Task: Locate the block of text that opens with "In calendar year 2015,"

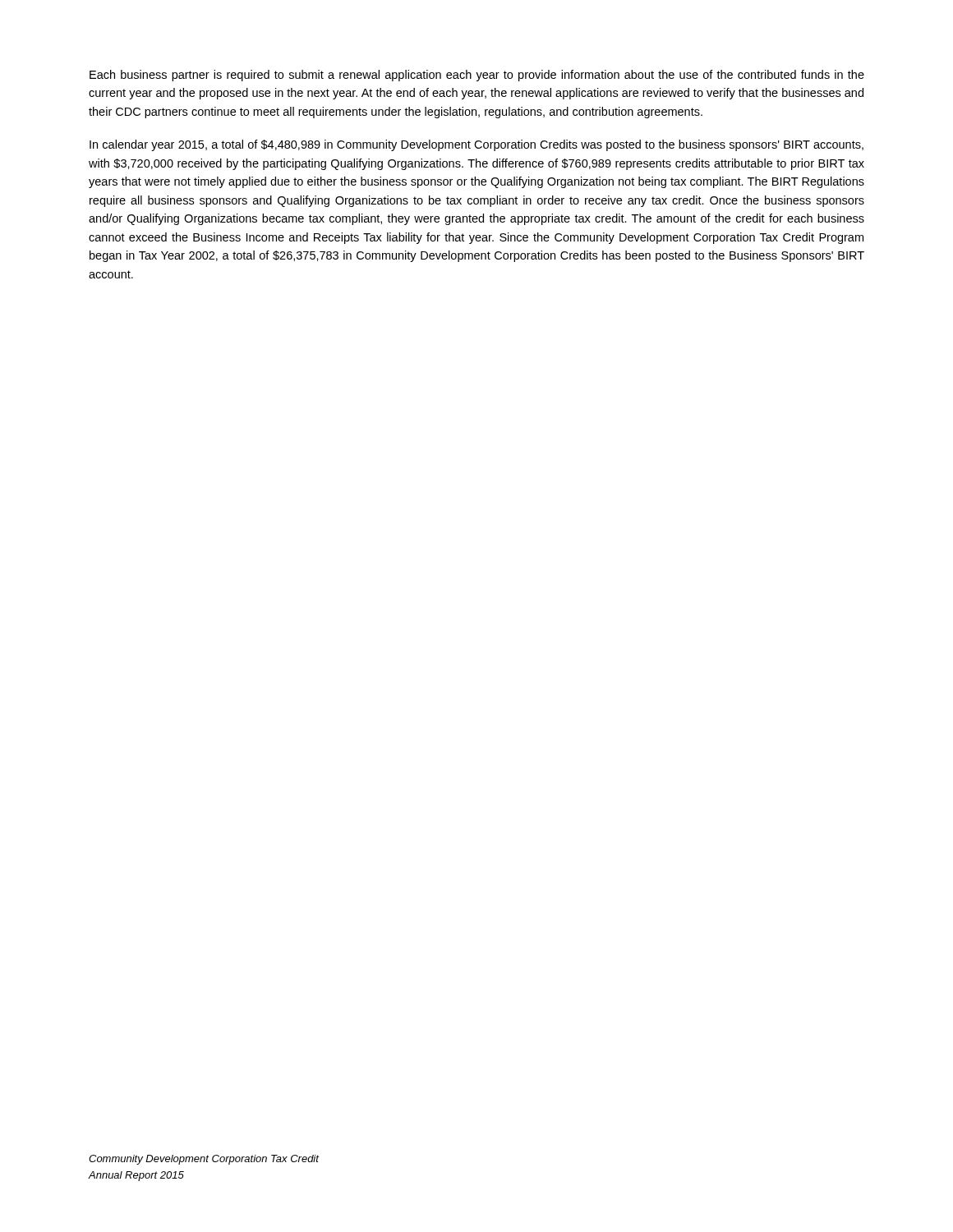Action: click(476, 210)
